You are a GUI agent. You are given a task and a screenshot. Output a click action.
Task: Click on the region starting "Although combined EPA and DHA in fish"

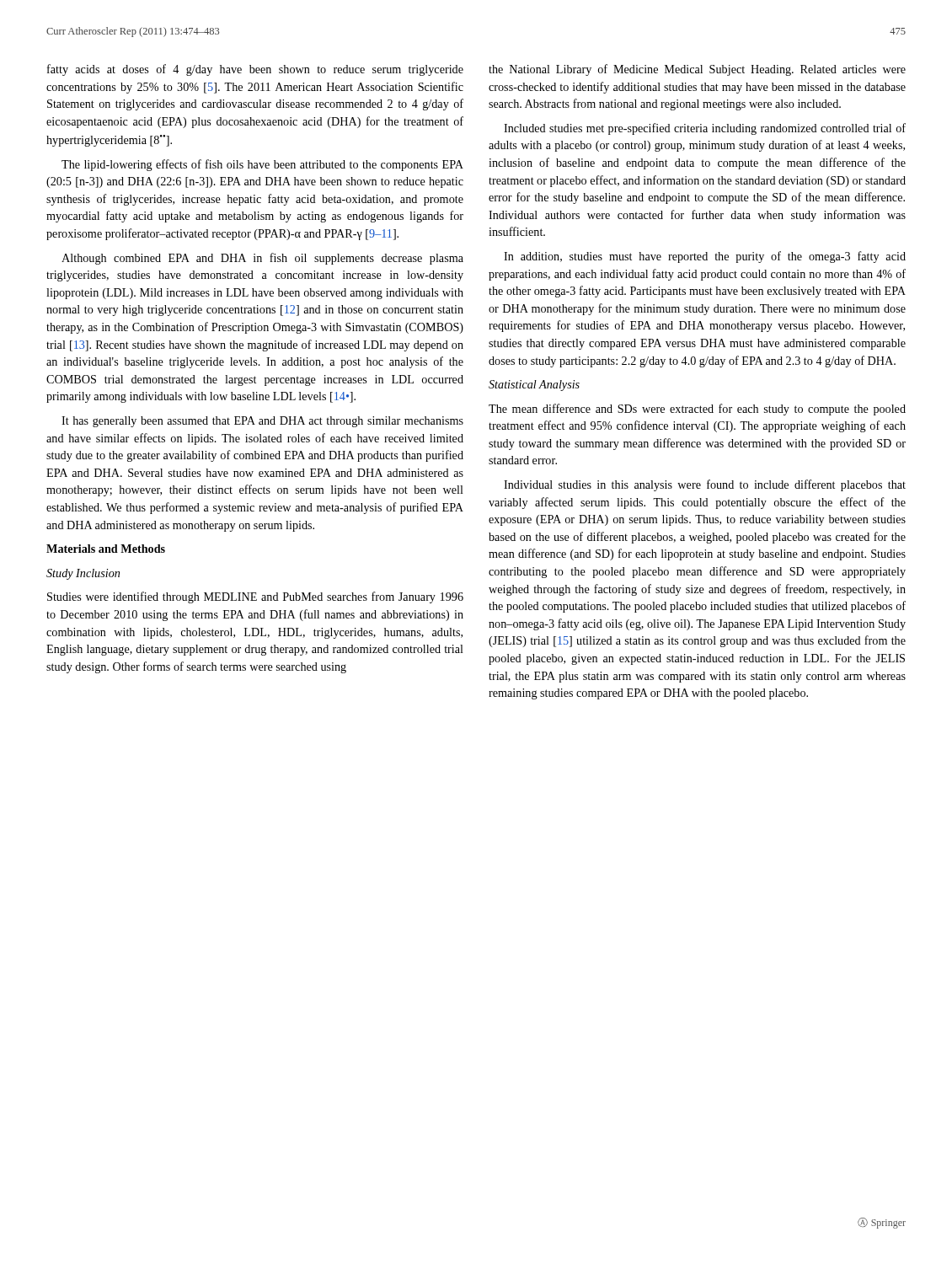(255, 327)
